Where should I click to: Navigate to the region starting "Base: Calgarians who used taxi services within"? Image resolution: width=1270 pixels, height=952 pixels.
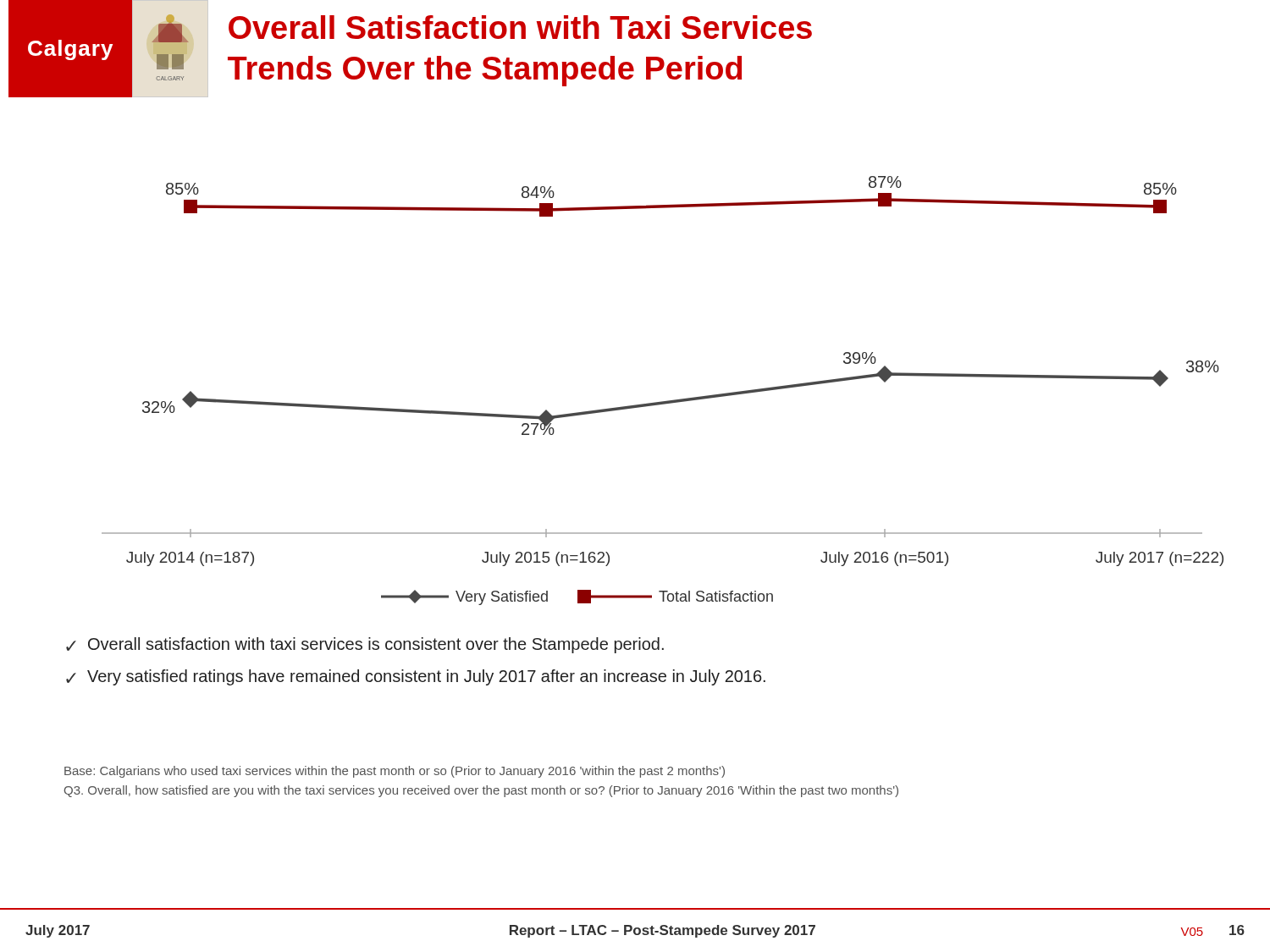click(481, 780)
